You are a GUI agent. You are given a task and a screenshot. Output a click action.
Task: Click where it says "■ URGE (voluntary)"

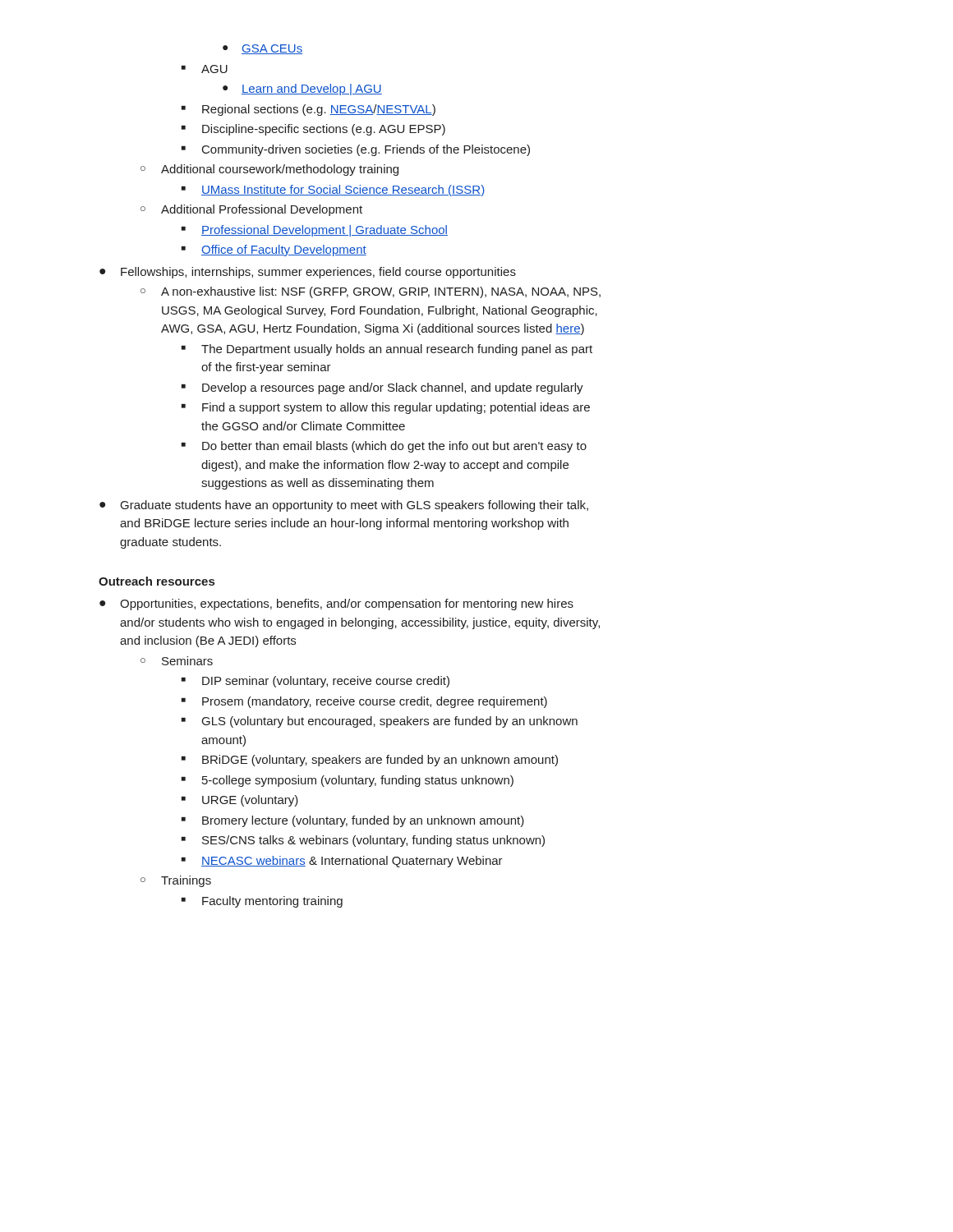pos(240,801)
